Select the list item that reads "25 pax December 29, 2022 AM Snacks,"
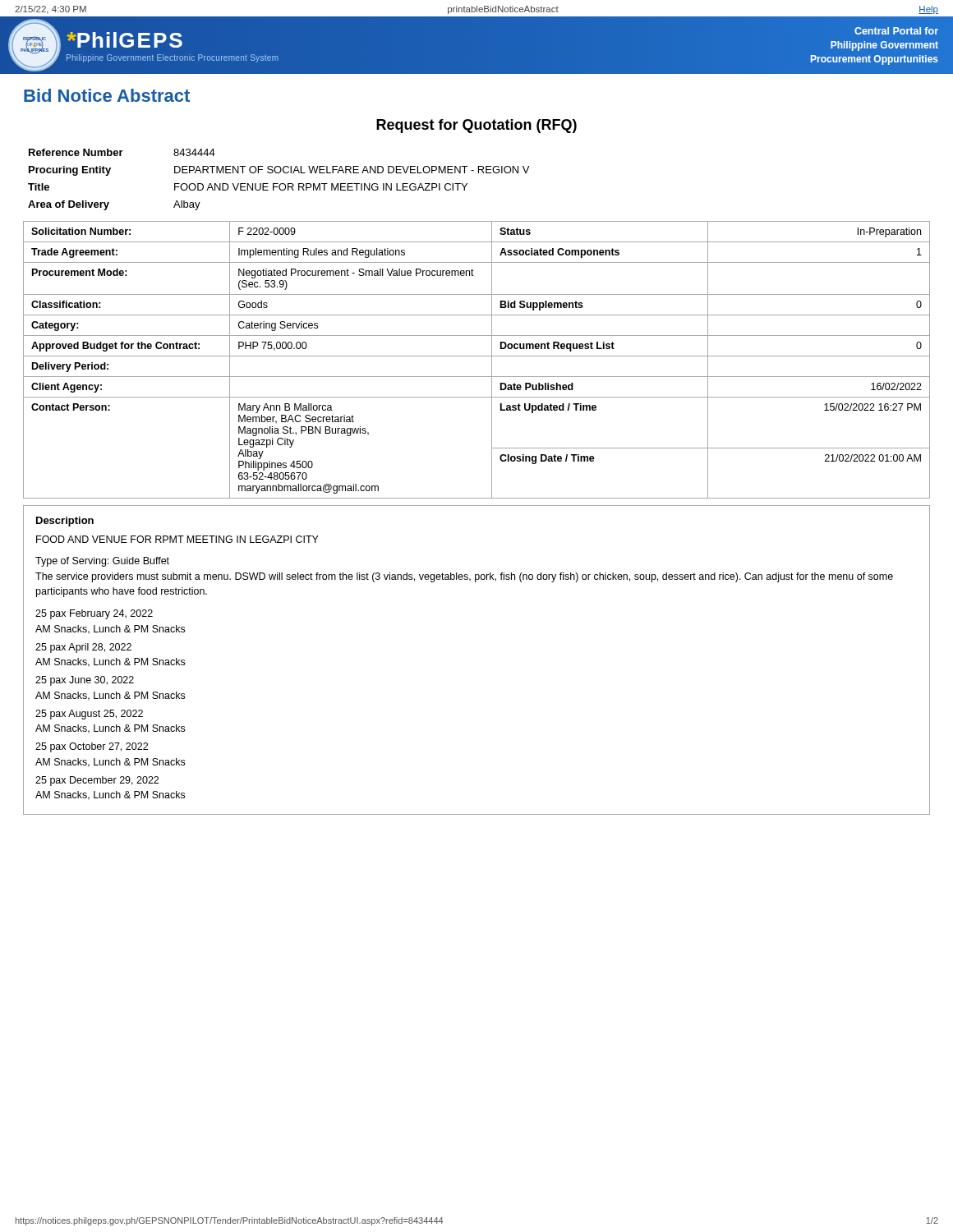 110,788
